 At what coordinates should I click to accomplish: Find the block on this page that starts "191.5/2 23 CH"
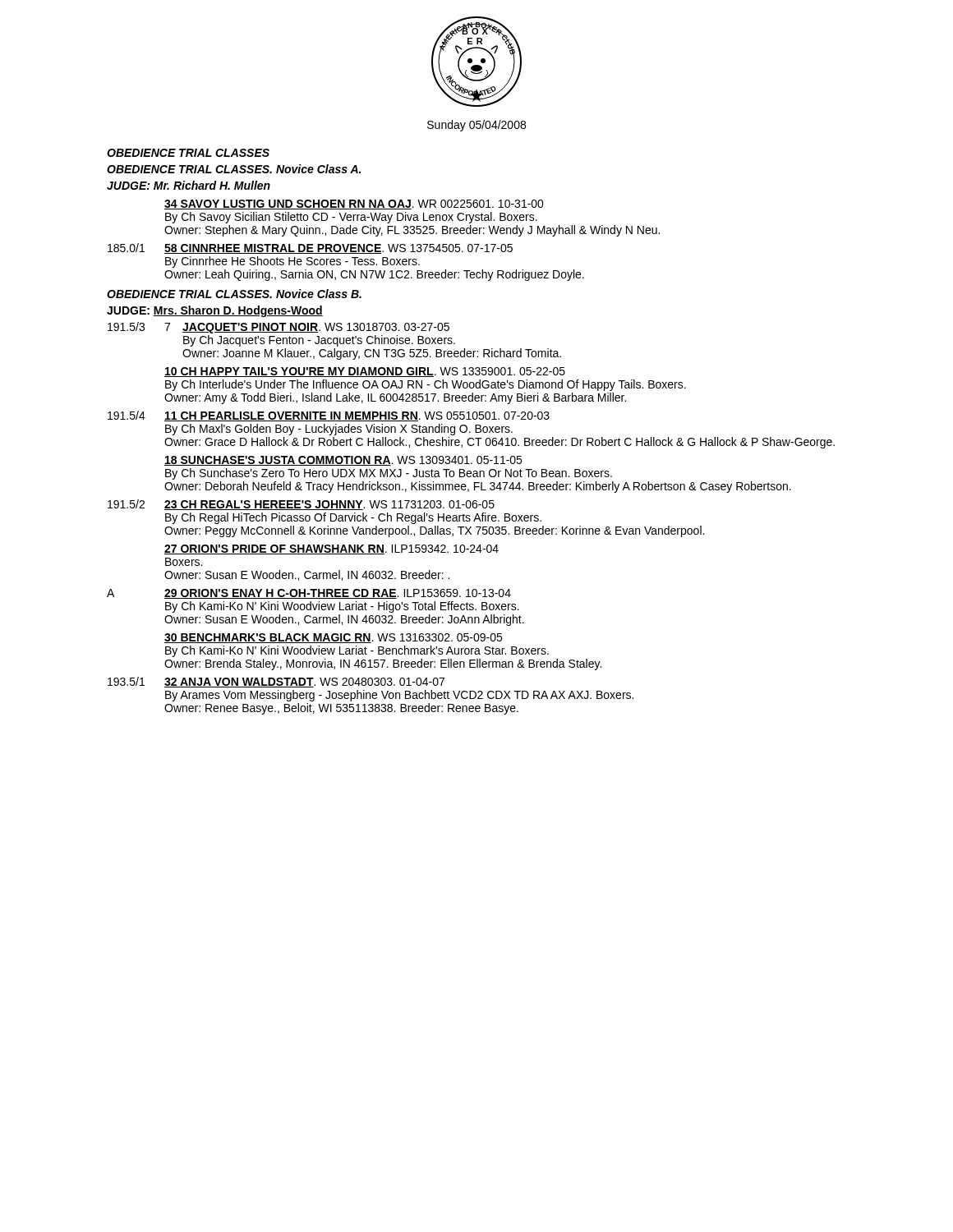pyautogui.click(x=476, y=517)
